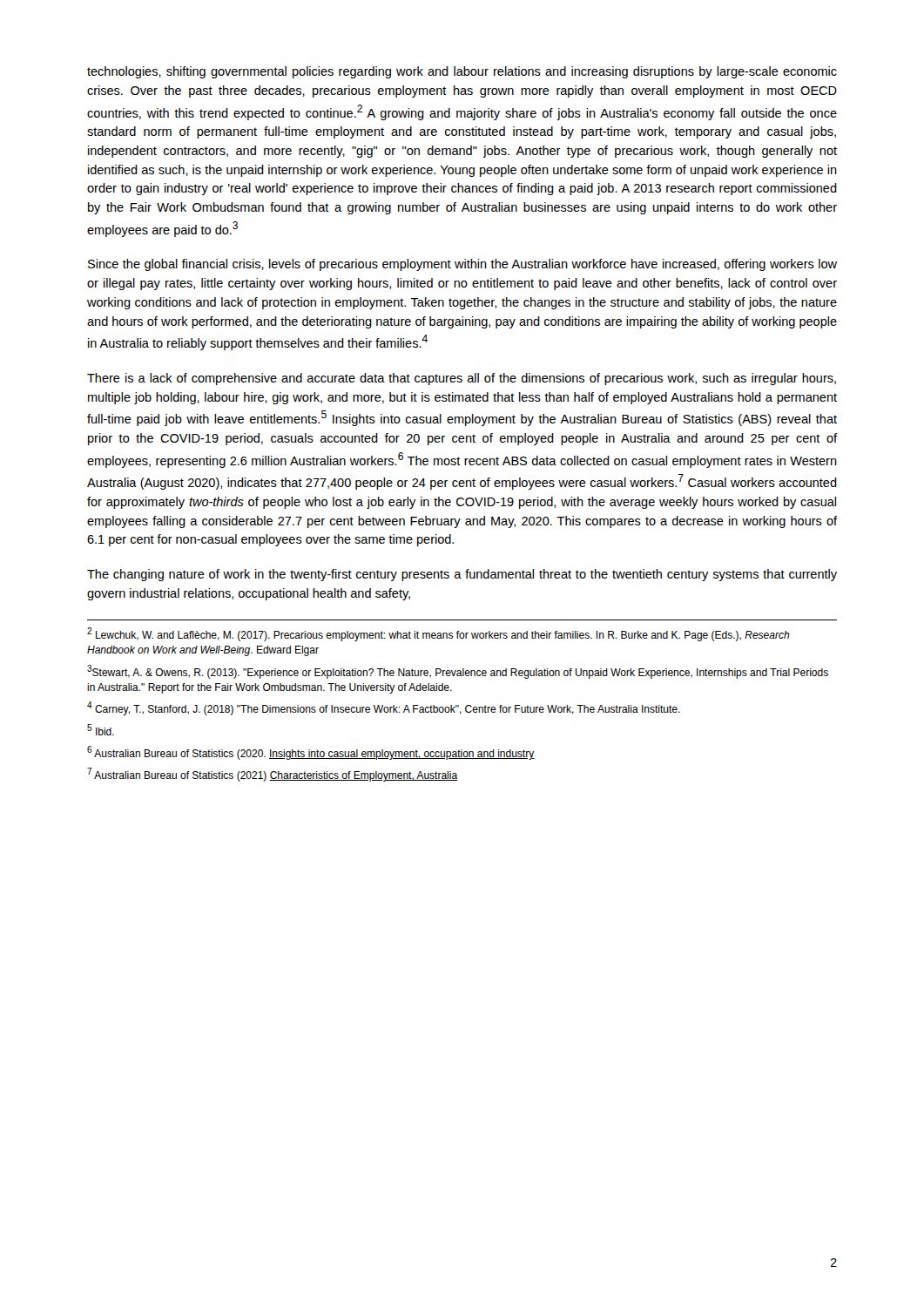Navigate to the block starting "2 Lewchuk, W. and Laflèche, M. (2017). Precarious"
The image size is (924, 1307).
(x=438, y=641)
